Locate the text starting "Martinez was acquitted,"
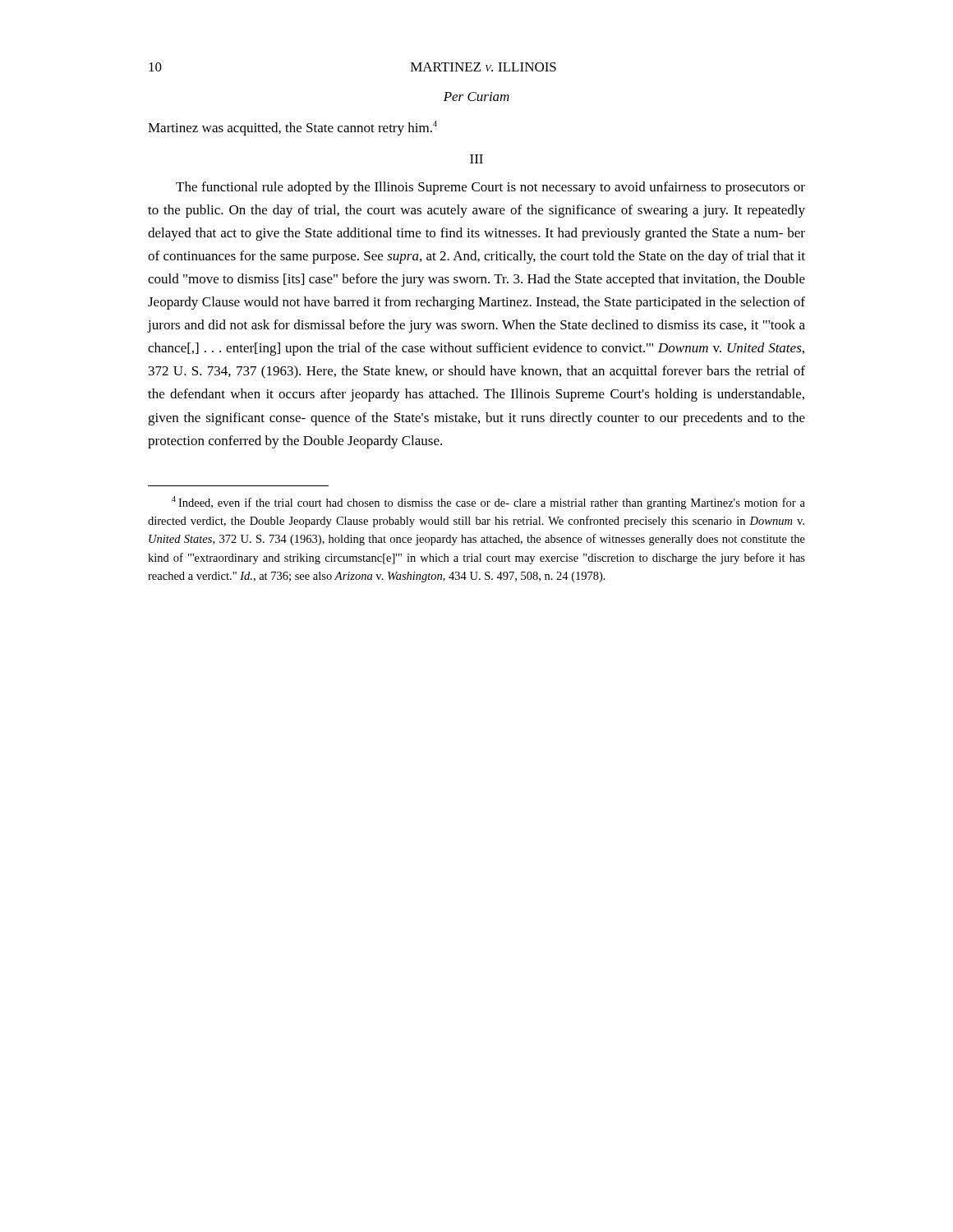Image resolution: width=953 pixels, height=1232 pixels. pos(292,127)
